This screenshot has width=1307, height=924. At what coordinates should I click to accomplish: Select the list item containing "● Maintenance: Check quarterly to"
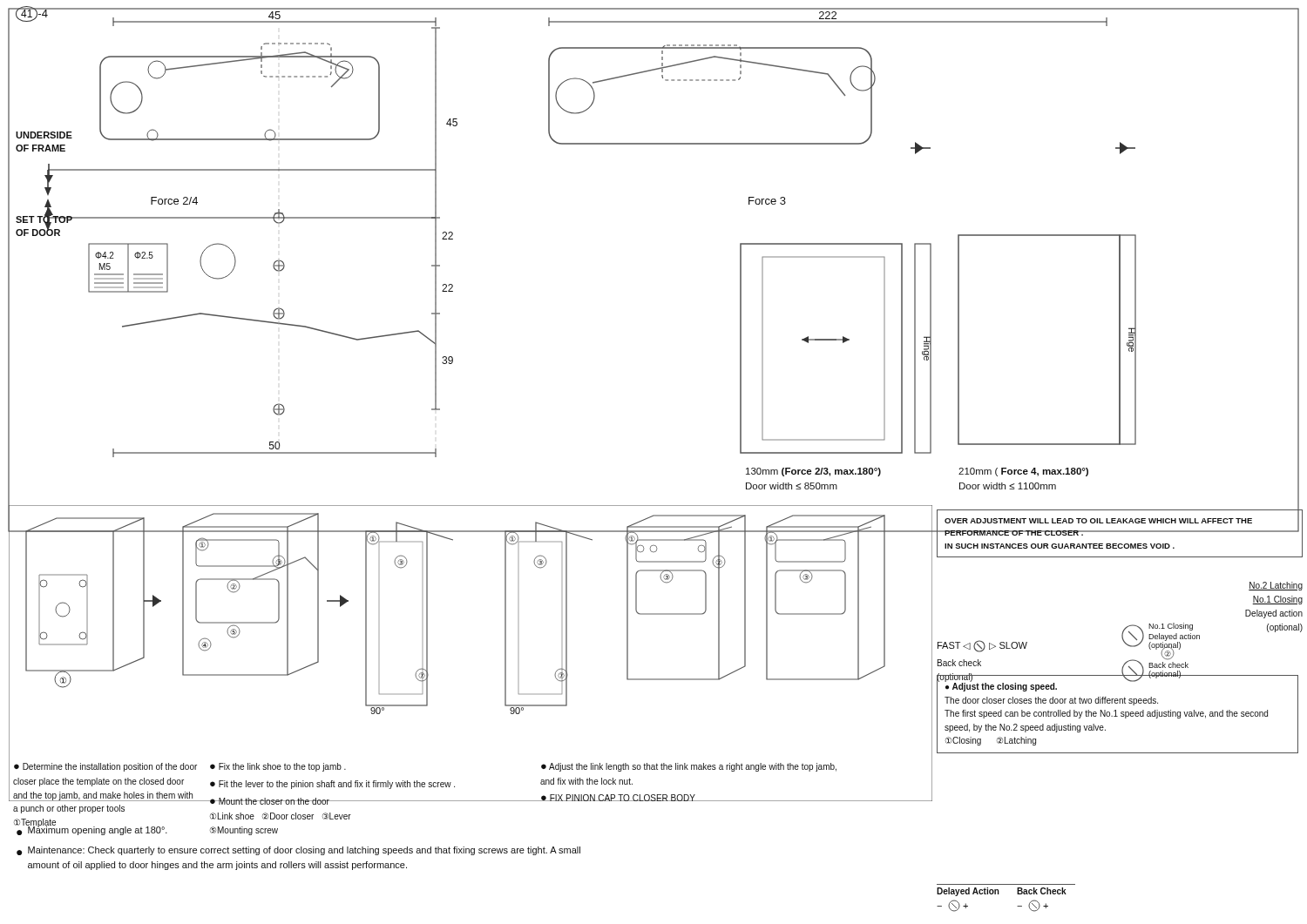coord(303,858)
